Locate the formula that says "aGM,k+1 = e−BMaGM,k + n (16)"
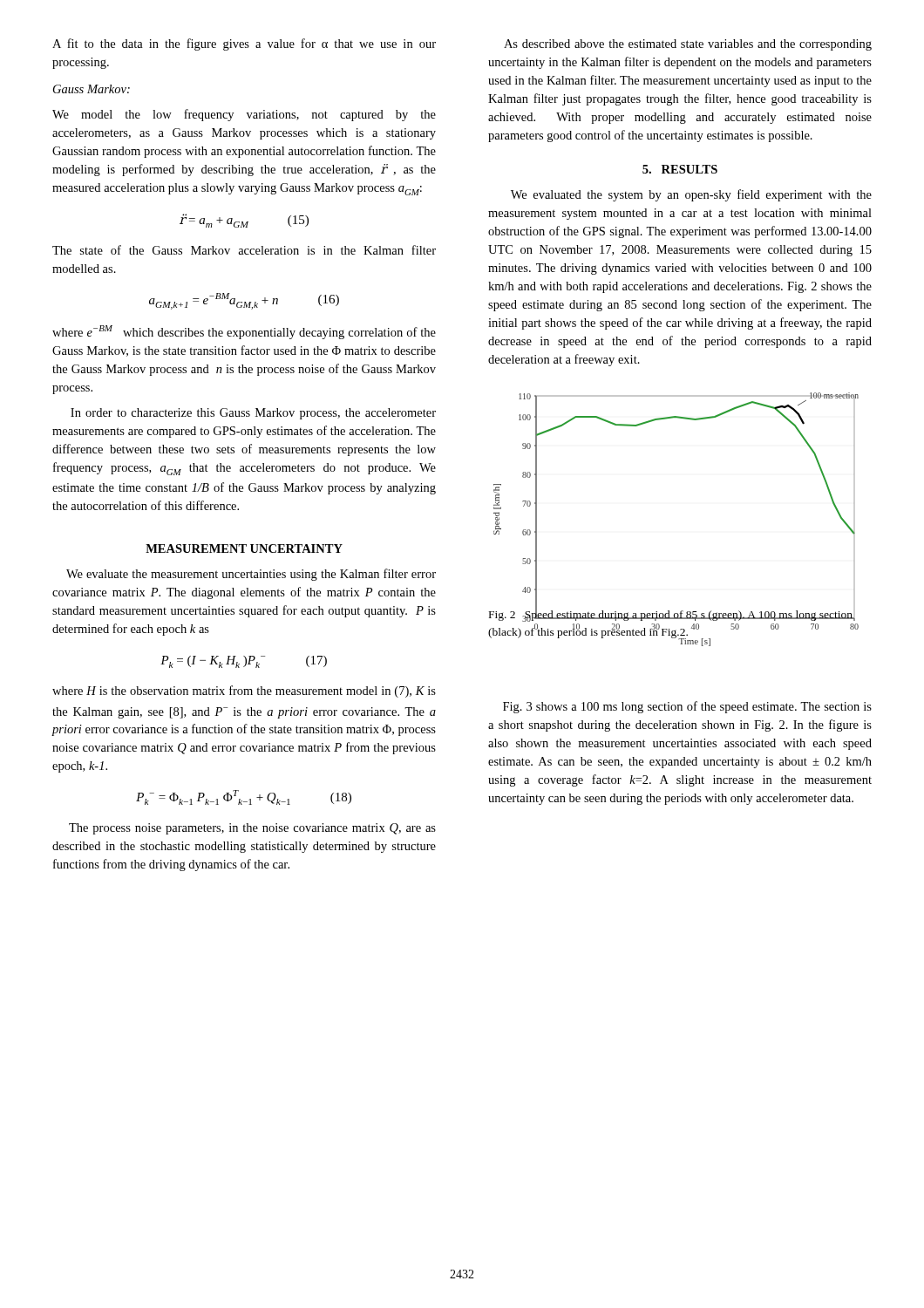 [244, 300]
